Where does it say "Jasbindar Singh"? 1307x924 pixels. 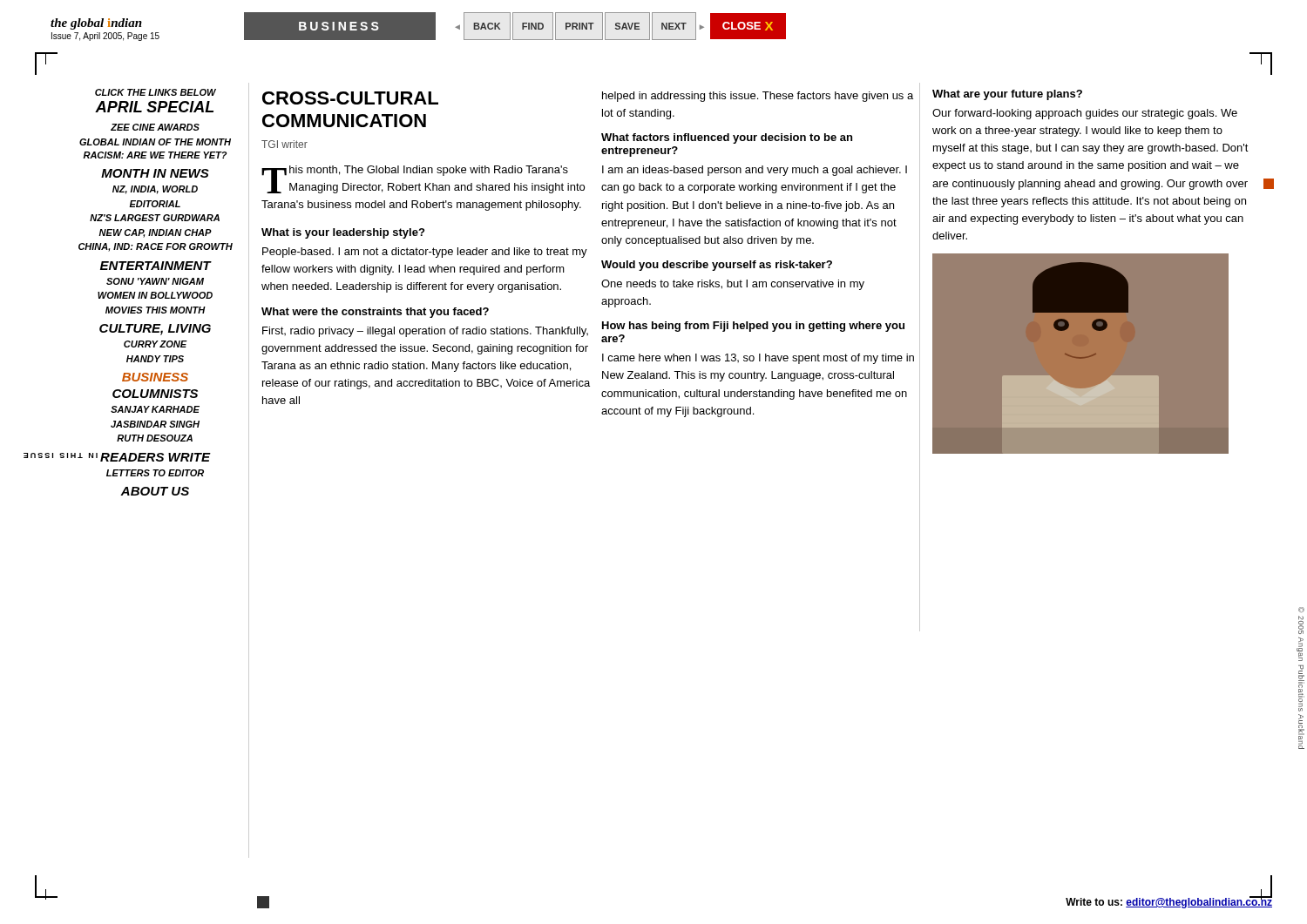tap(155, 424)
